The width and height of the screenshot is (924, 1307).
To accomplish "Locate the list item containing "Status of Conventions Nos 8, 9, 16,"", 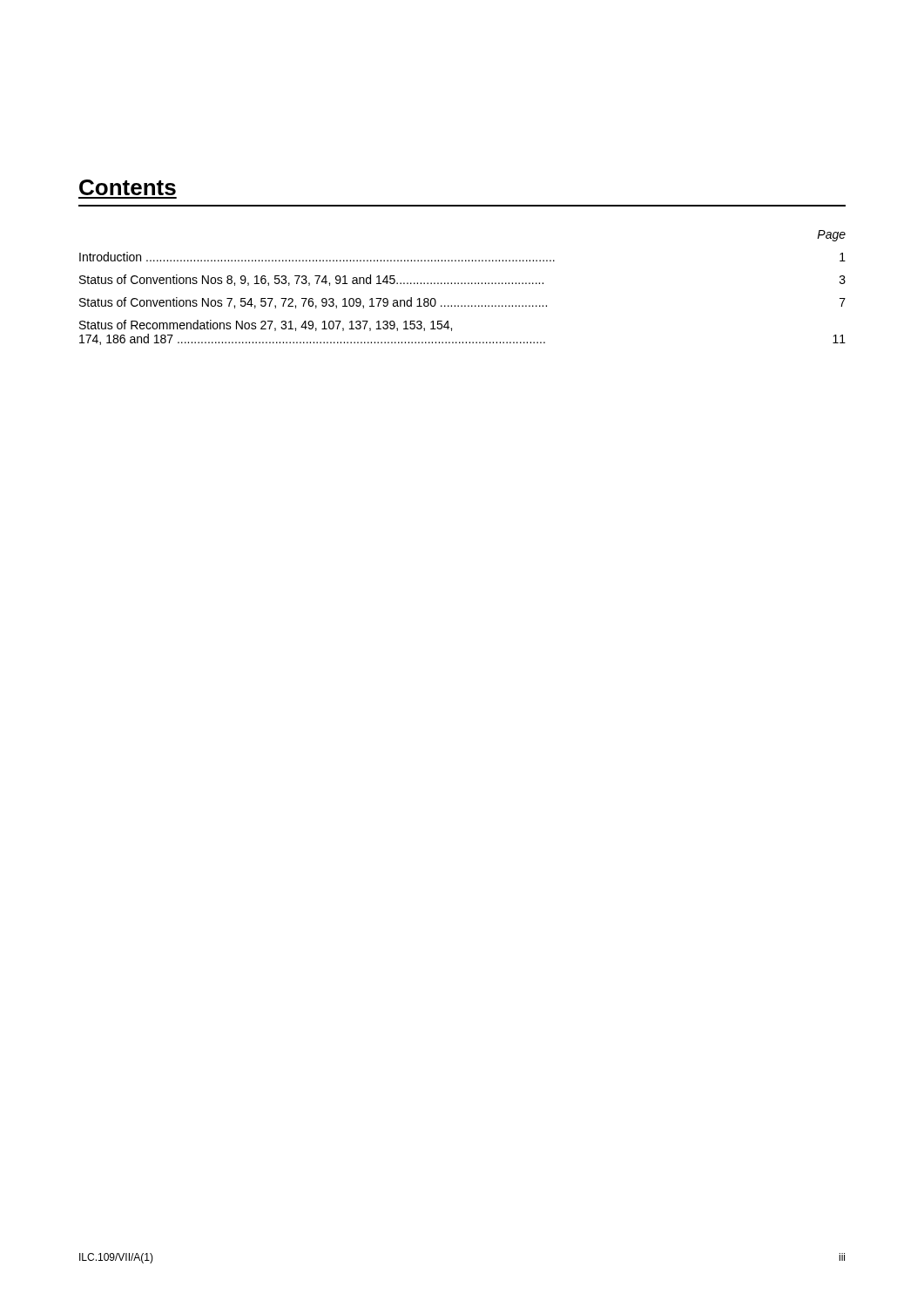I will point(462,280).
